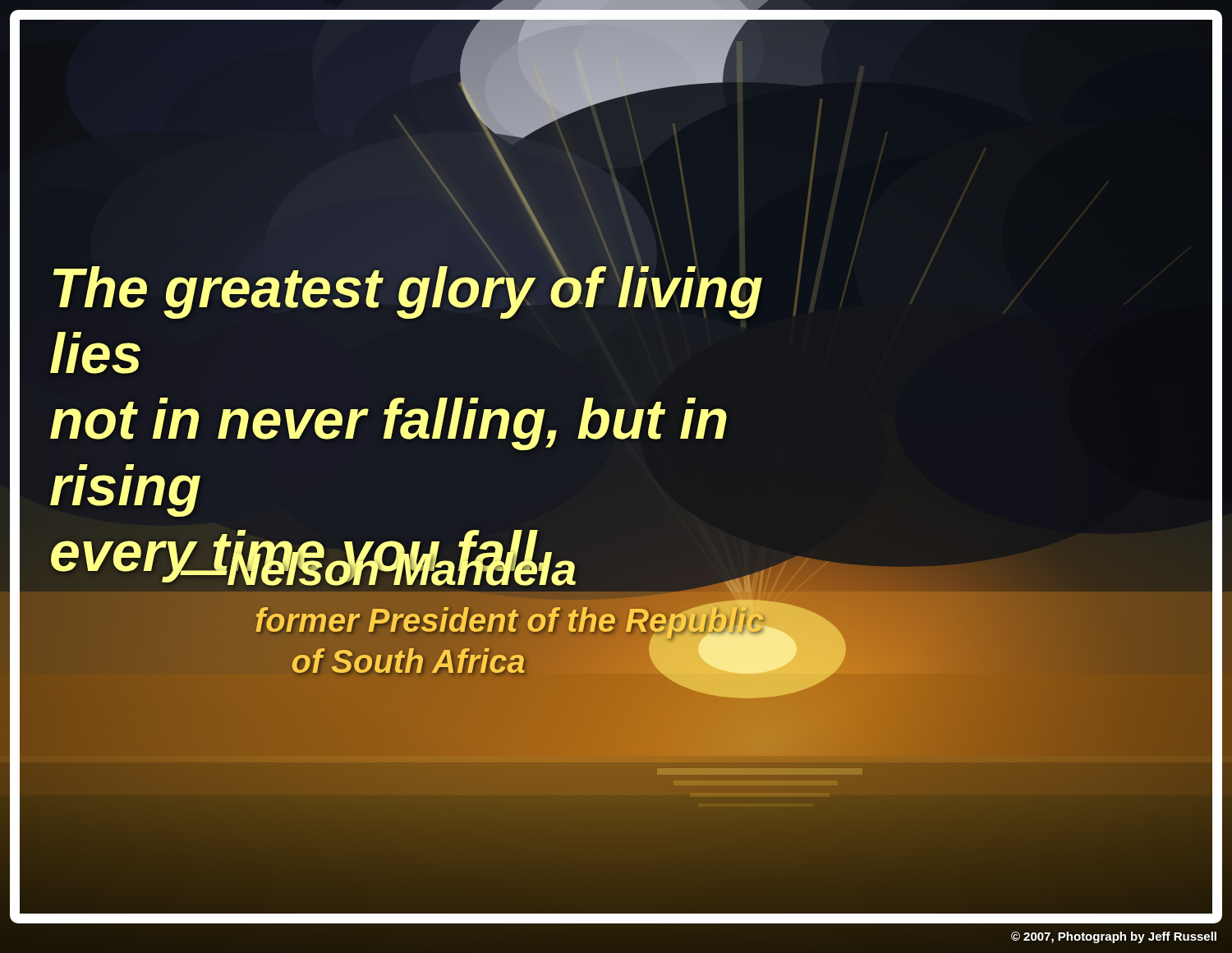Find the element starting "The greatest glory of living lies not"
The width and height of the screenshot is (1232, 953).
pos(406,419)
